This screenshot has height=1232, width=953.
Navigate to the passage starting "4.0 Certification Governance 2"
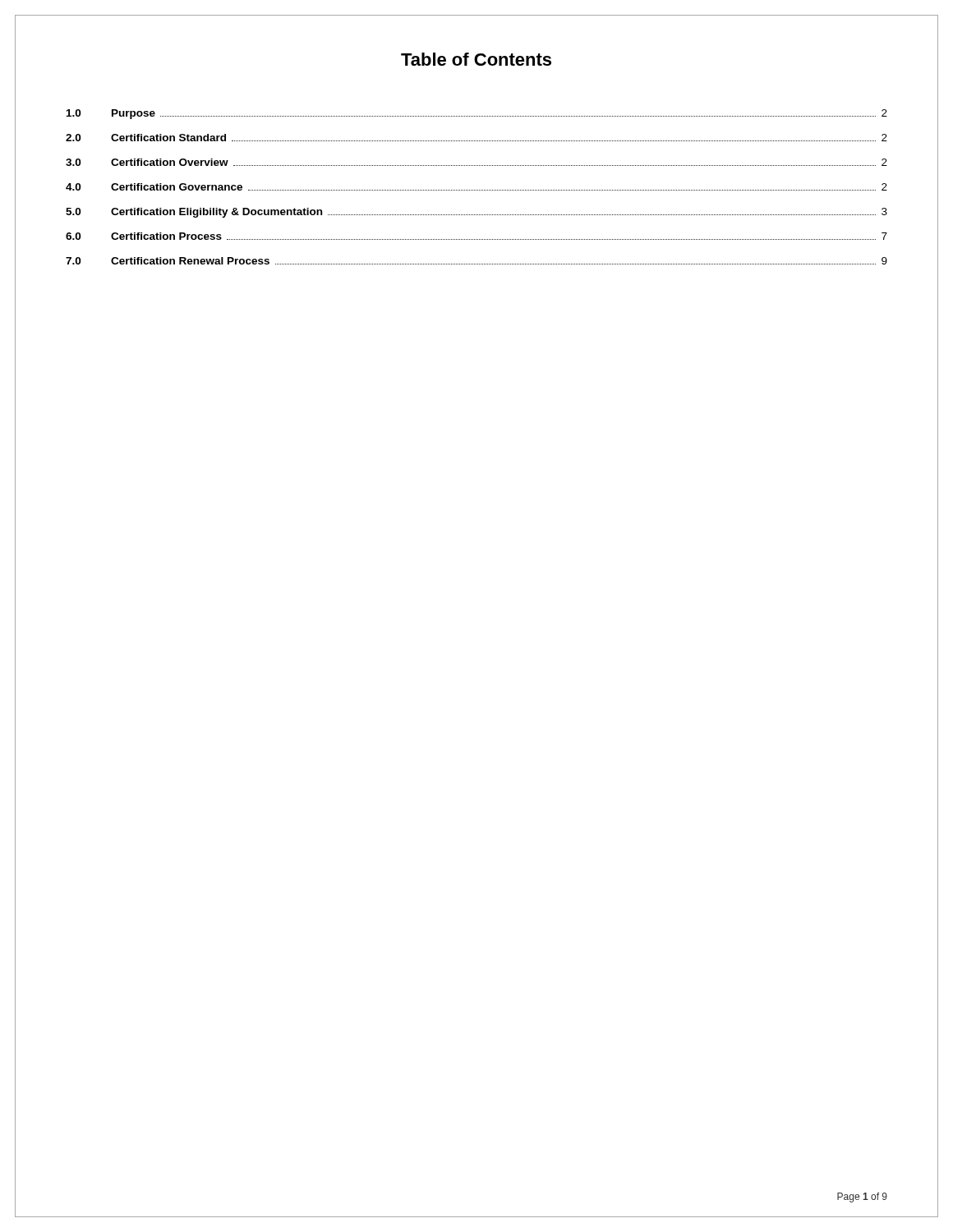476,187
